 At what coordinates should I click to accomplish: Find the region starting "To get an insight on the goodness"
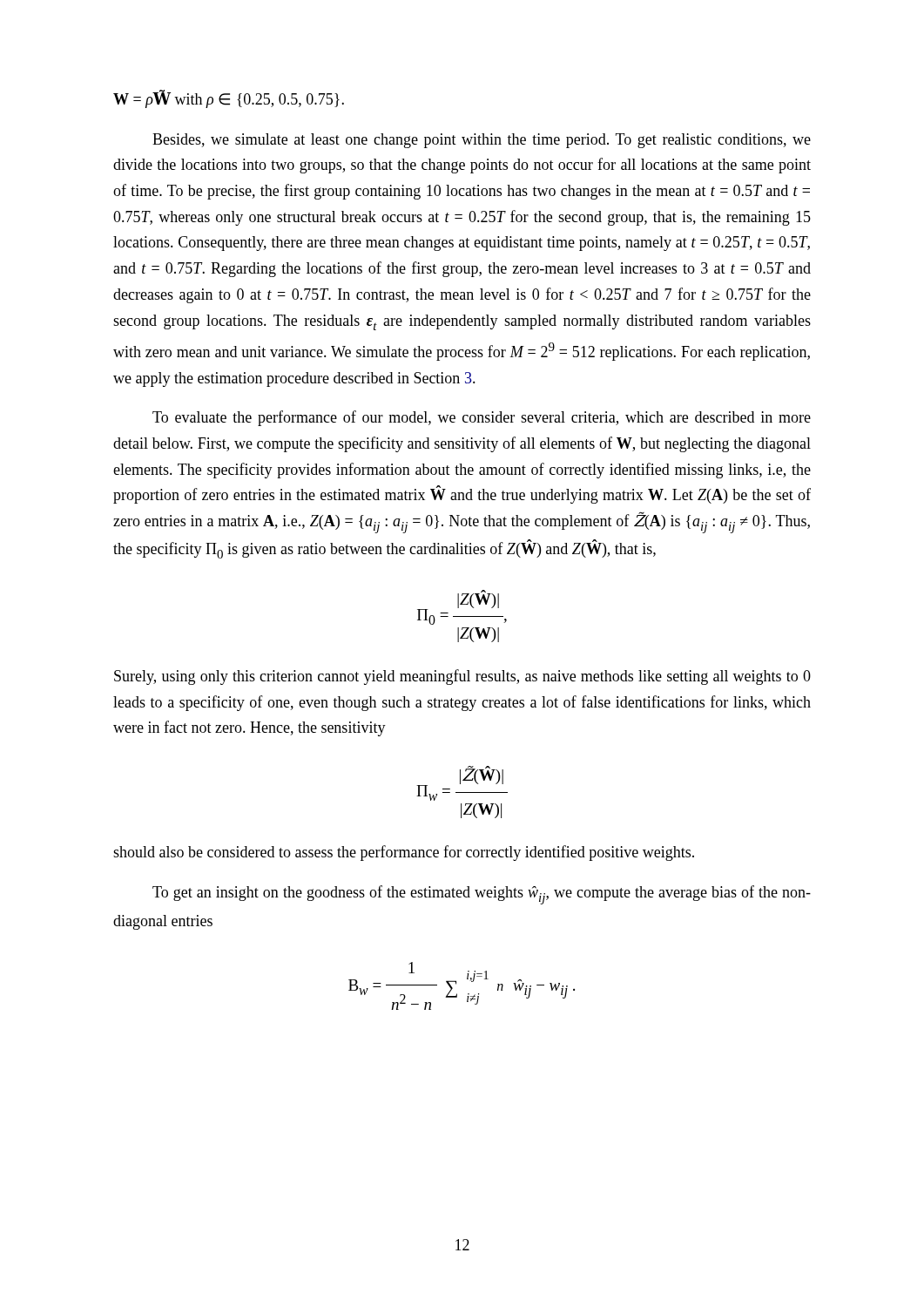point(462,906)
